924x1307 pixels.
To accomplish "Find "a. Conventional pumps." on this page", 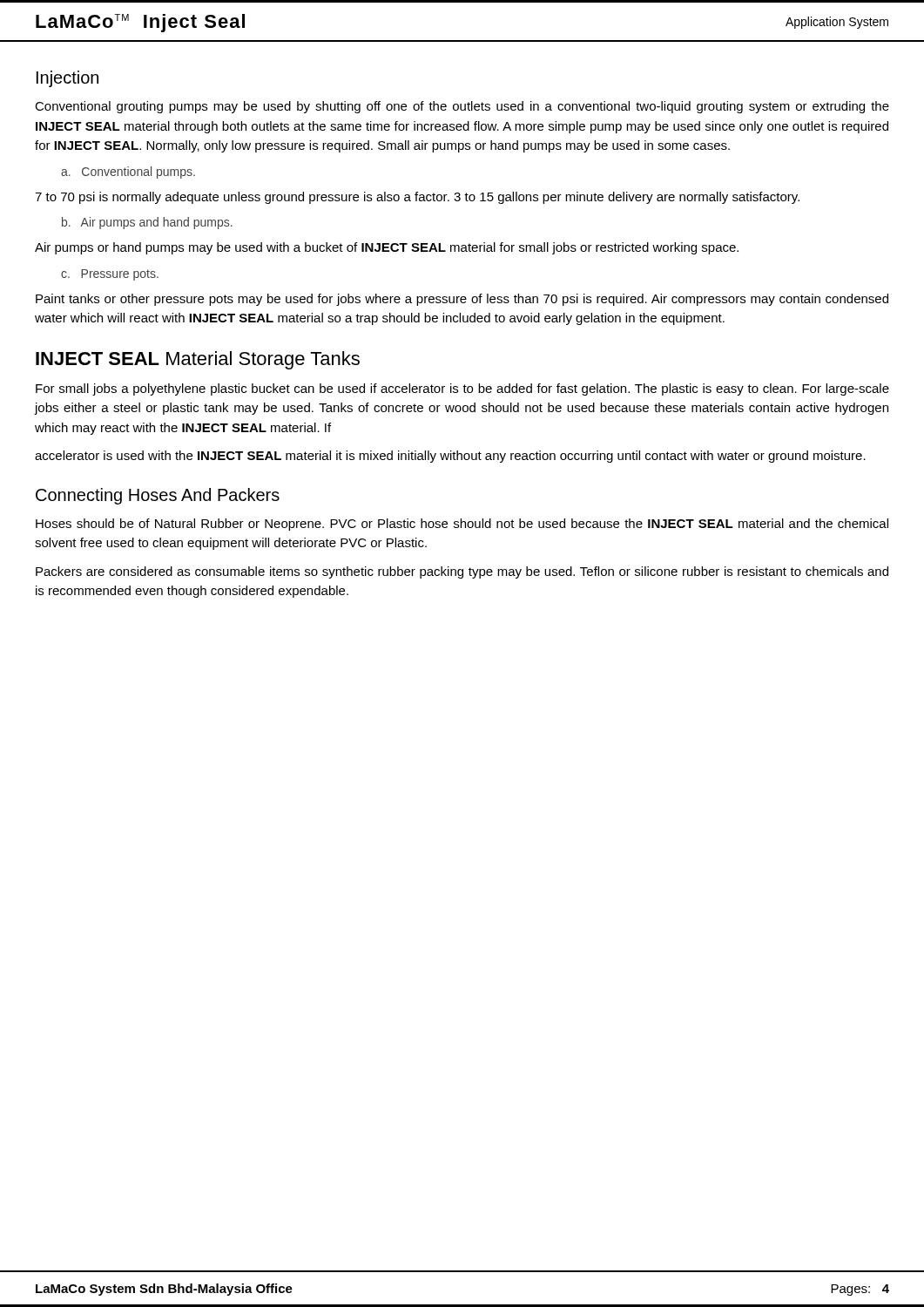I will click(x=128, y=171).
